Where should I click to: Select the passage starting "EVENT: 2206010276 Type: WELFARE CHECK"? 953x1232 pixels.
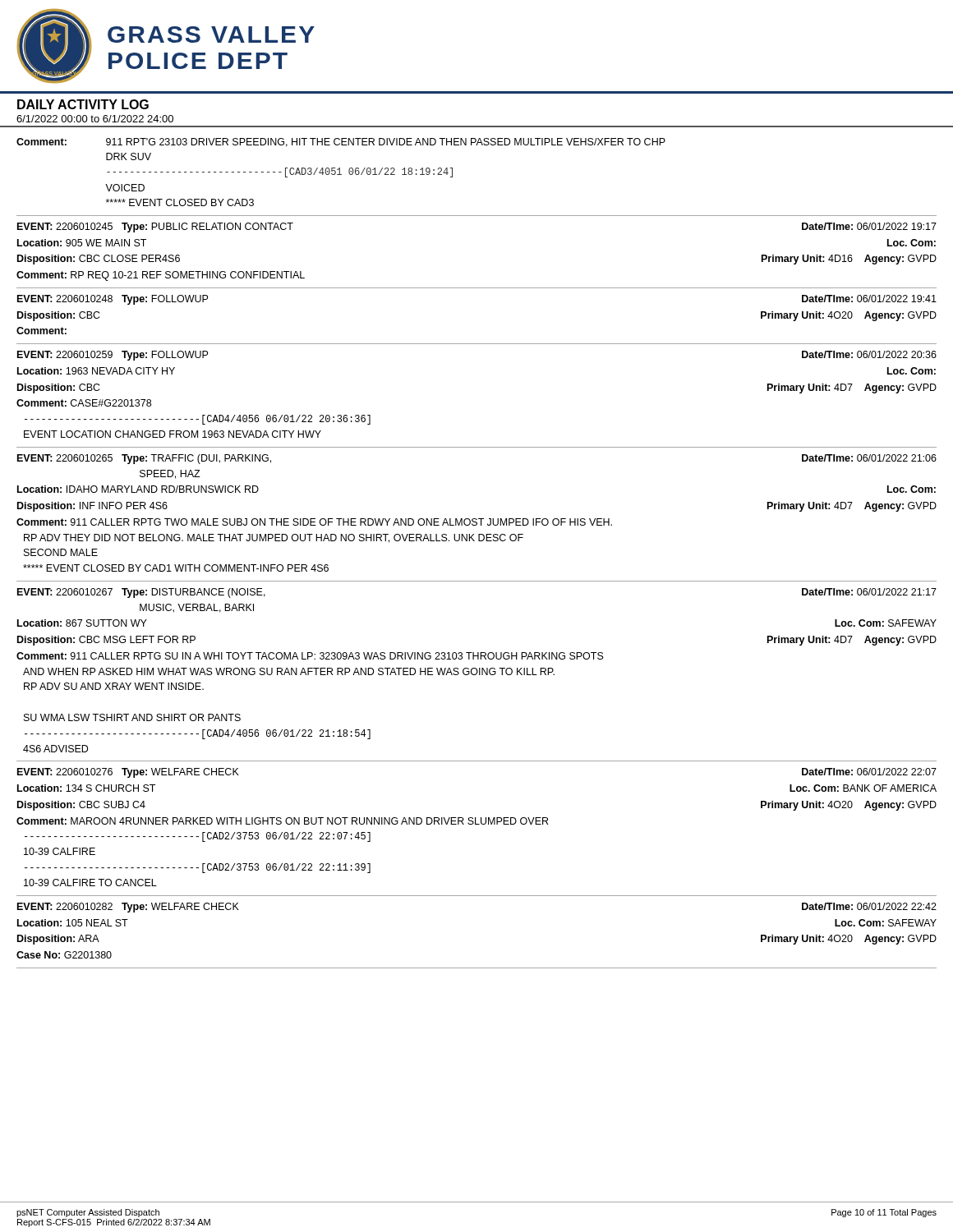(x=476, y=828)
